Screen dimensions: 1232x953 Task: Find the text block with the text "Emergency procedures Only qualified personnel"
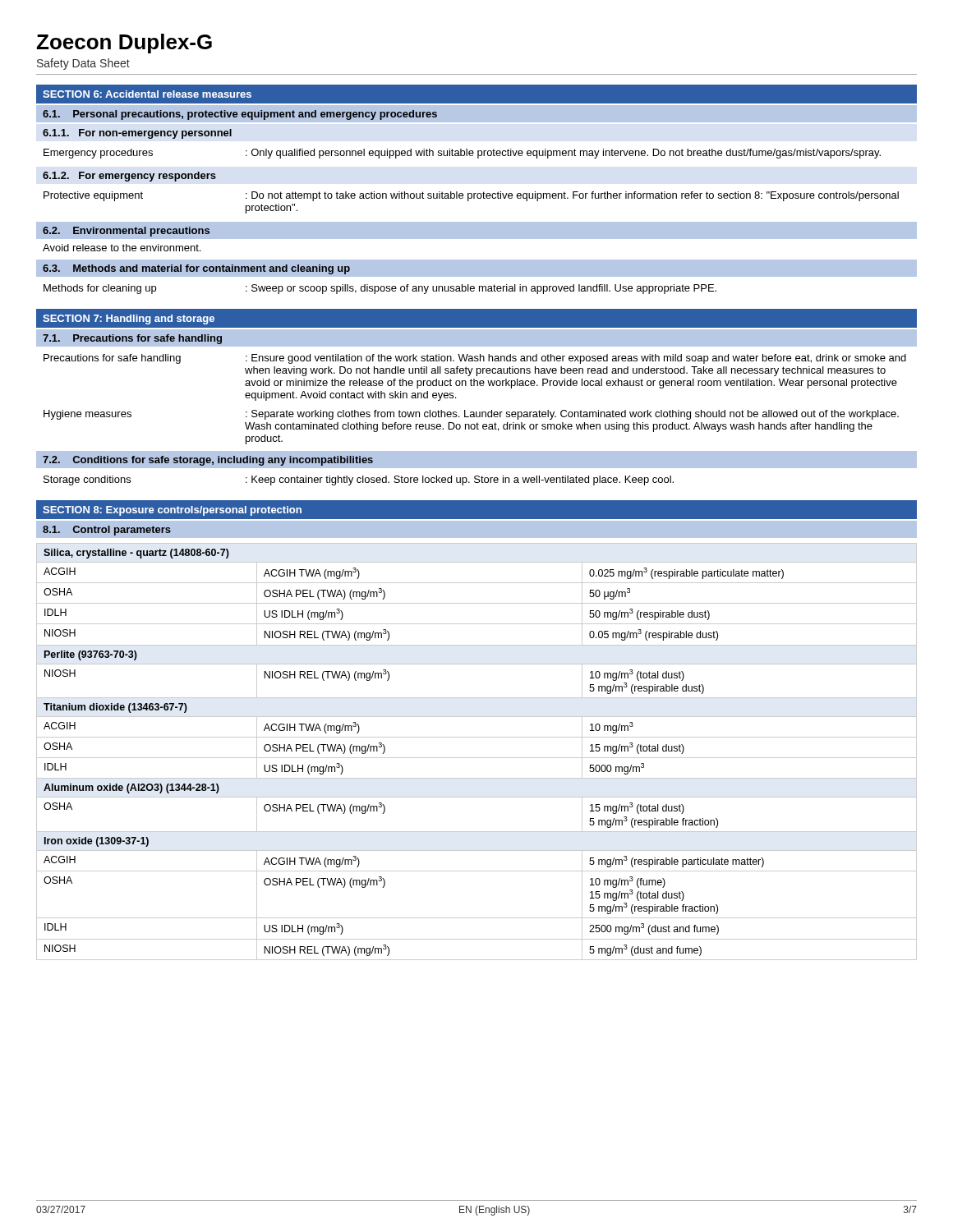(476, 152)
